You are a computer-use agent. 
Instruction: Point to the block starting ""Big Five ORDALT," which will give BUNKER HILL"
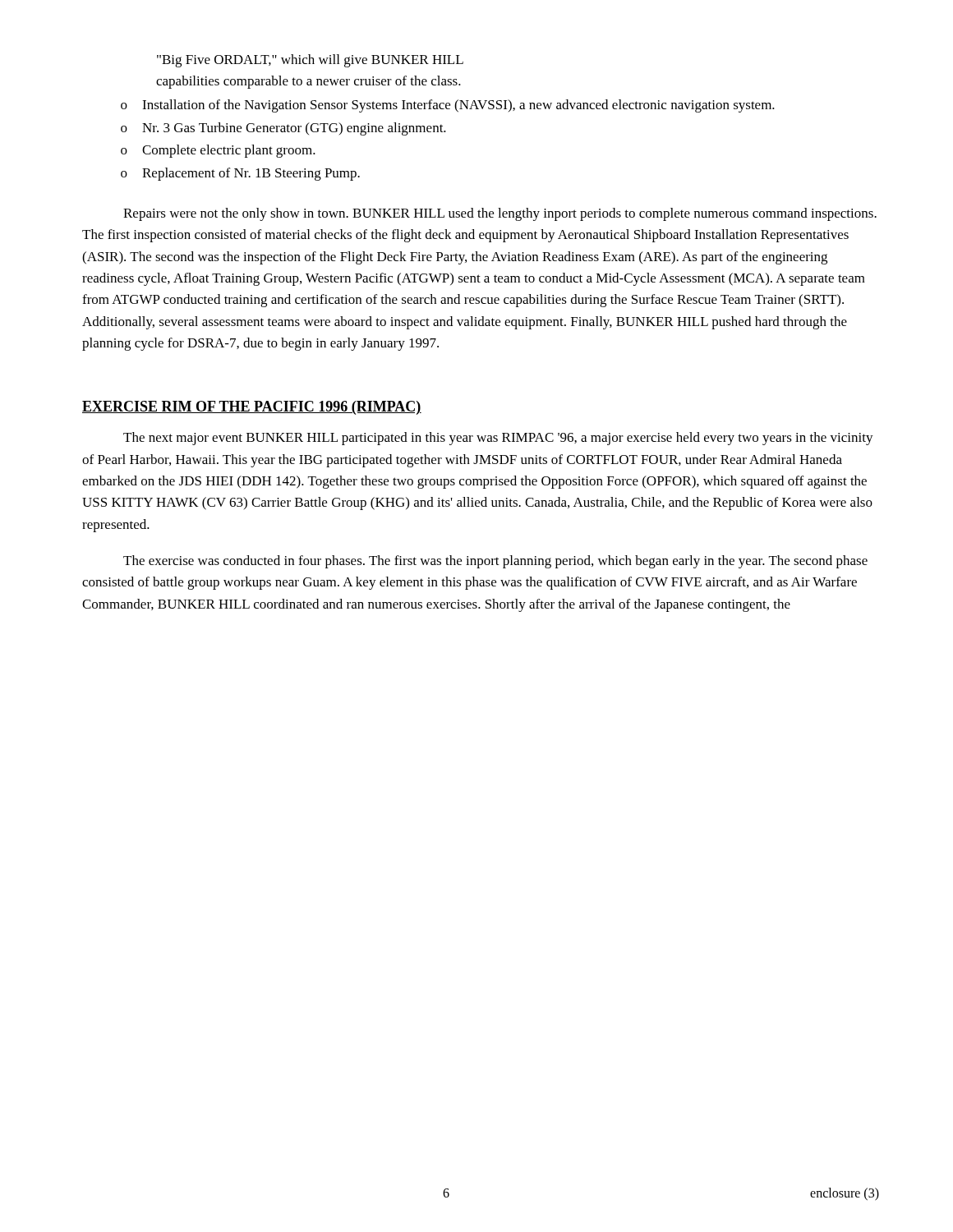pyautogui.click(x=310, y=70)
